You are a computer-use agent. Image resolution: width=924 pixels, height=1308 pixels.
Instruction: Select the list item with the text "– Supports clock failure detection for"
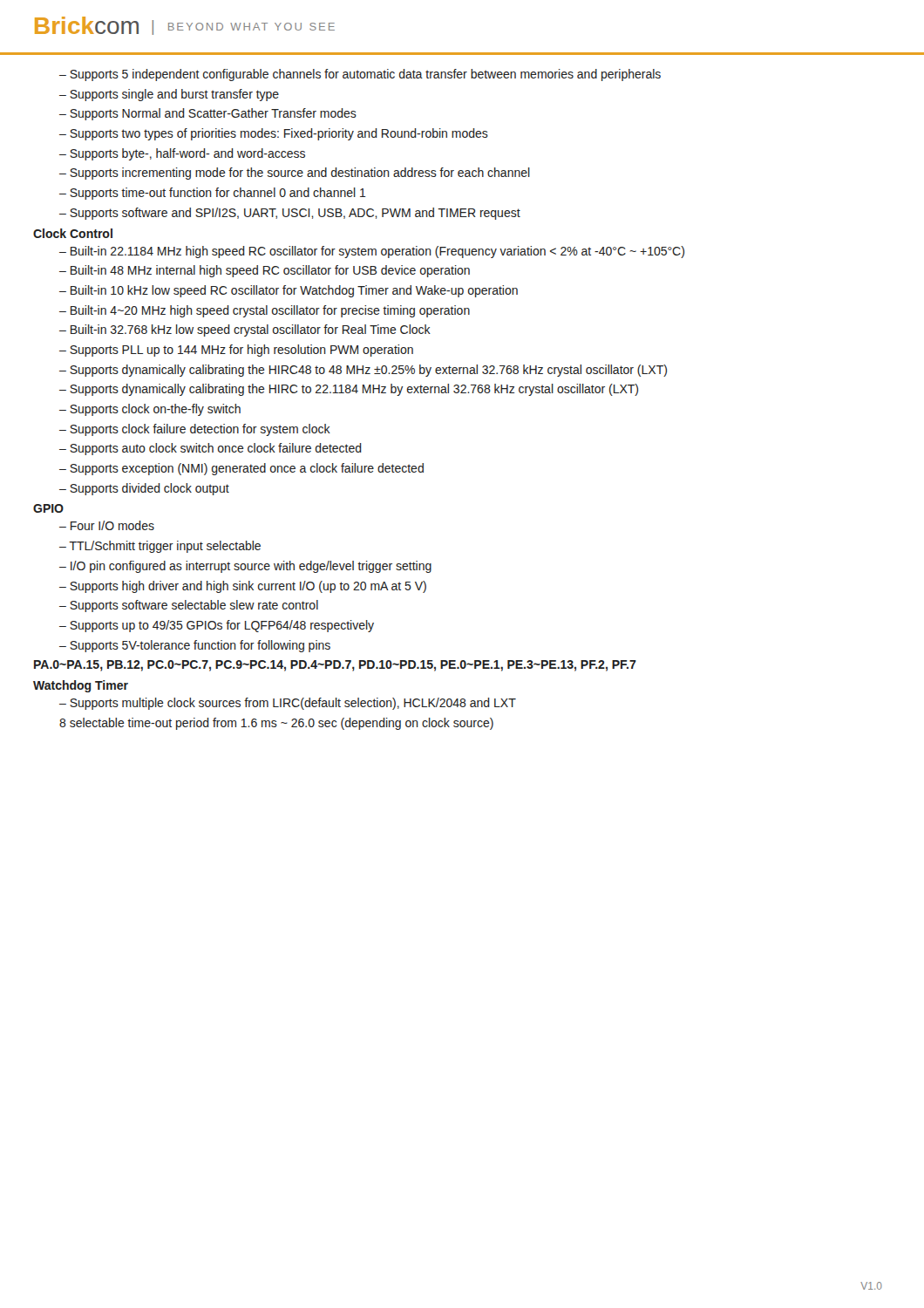pos(195,429)
